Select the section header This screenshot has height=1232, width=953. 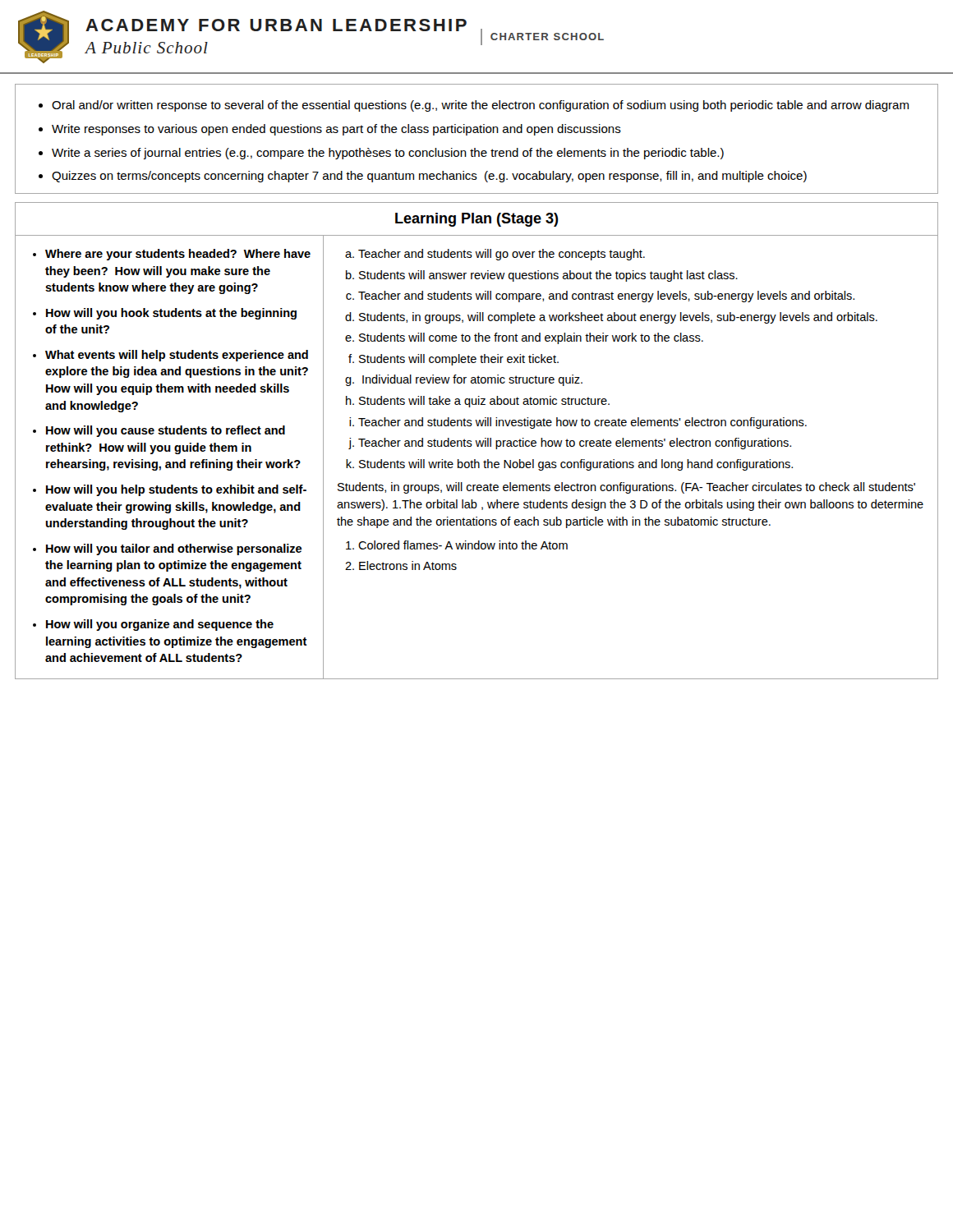(x=476, y=218)
